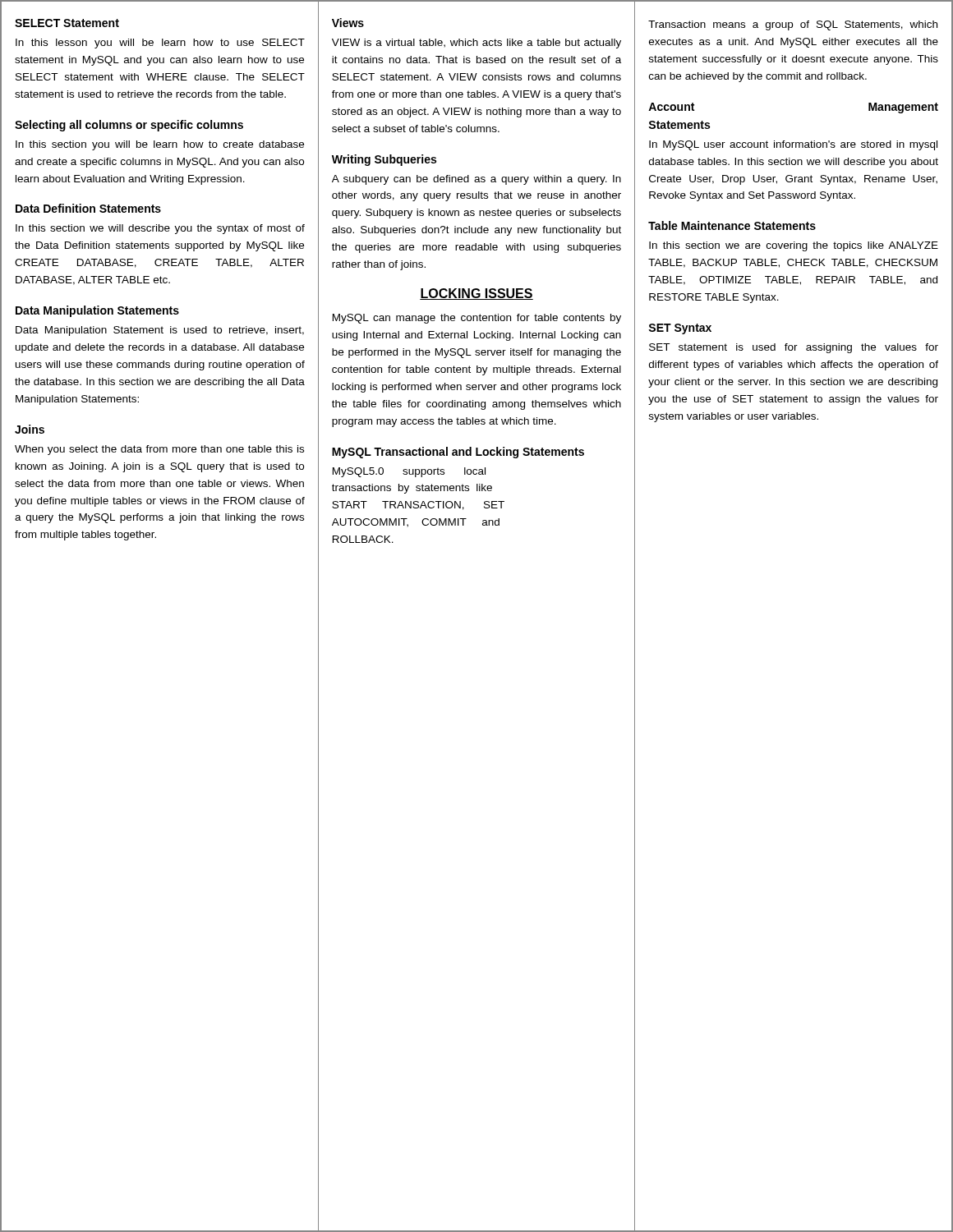Click on the section header that reads "SELECT Statement"
Viewport: 953px width, 1232px height.
(x=67, y=23)
